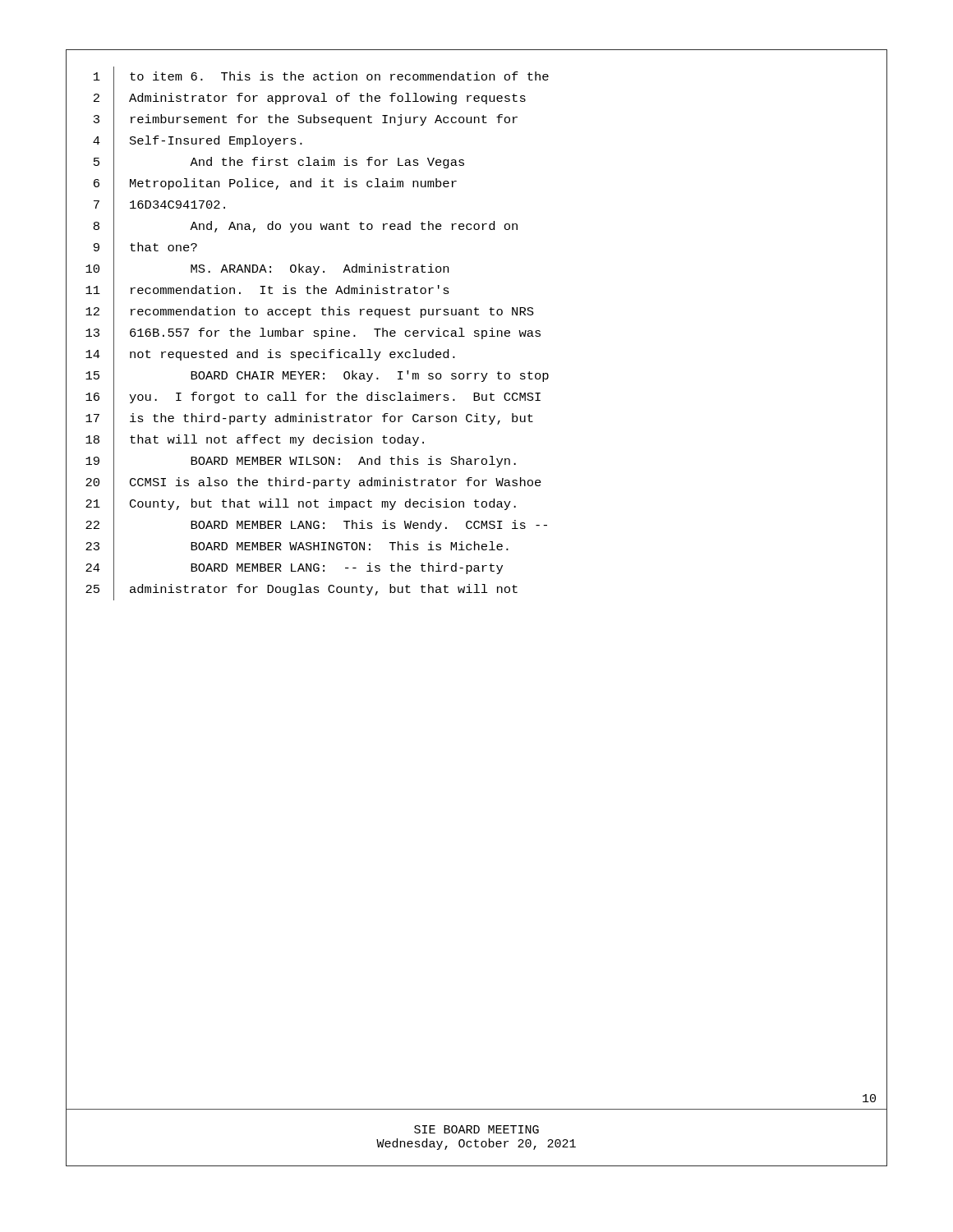
Task: Click on the text starting "2 Administrator for approval of the following requests"
Action: pyautogui.click(x=476, y=99)
